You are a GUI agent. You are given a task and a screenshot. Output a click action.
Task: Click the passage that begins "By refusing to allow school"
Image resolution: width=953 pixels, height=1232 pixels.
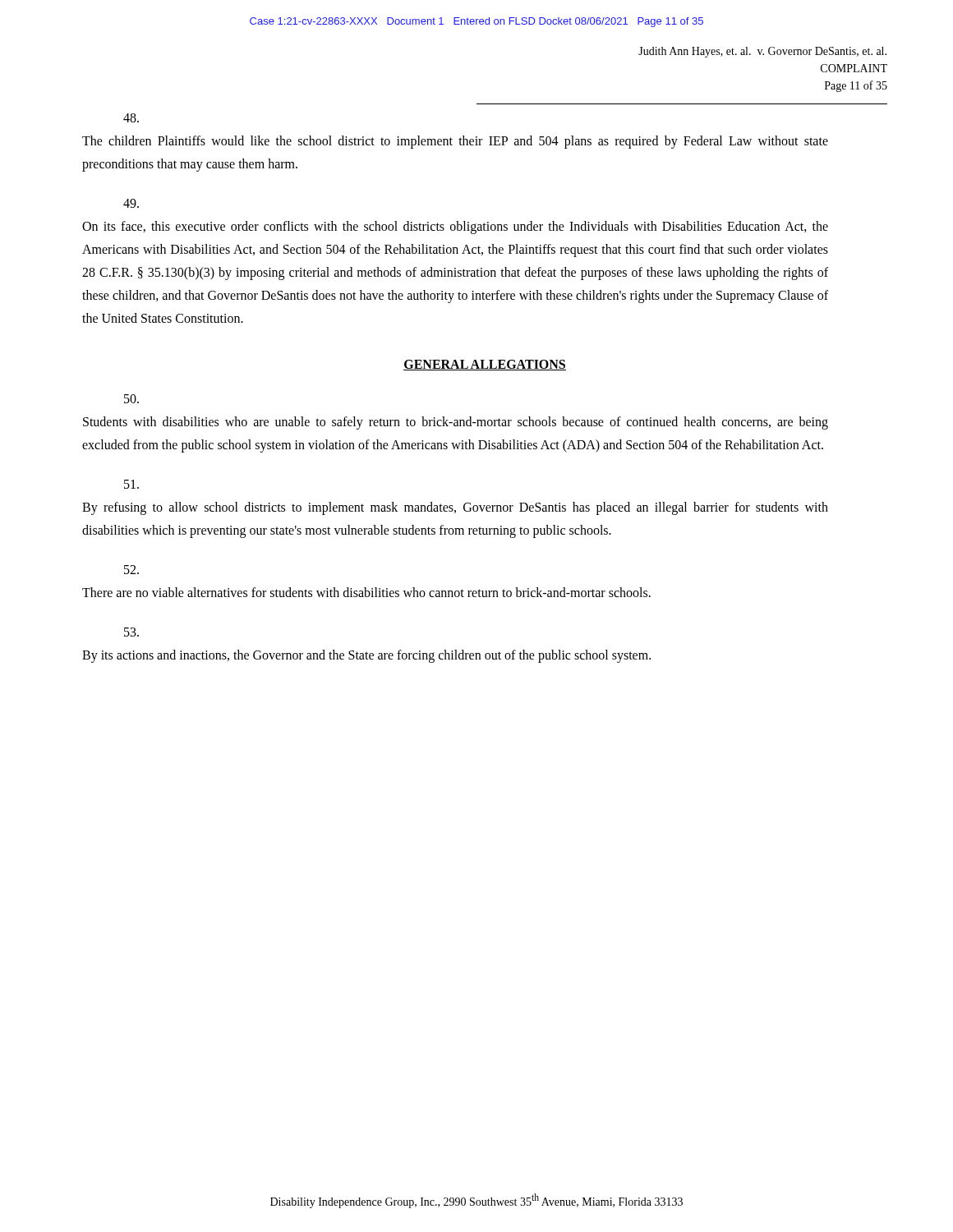[455, 508]
